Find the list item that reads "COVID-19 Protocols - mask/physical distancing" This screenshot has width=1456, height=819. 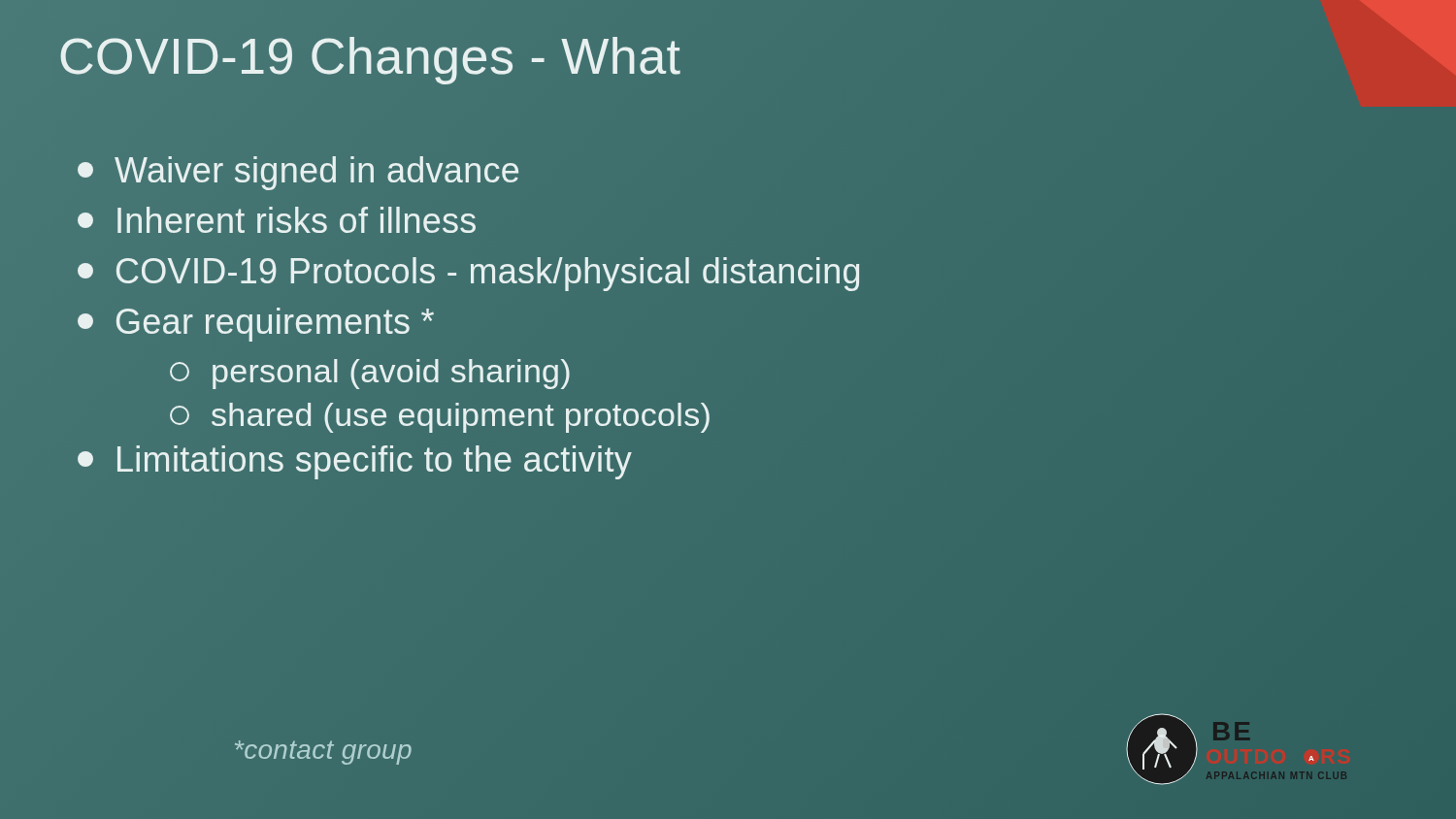[x=470, y=272]
